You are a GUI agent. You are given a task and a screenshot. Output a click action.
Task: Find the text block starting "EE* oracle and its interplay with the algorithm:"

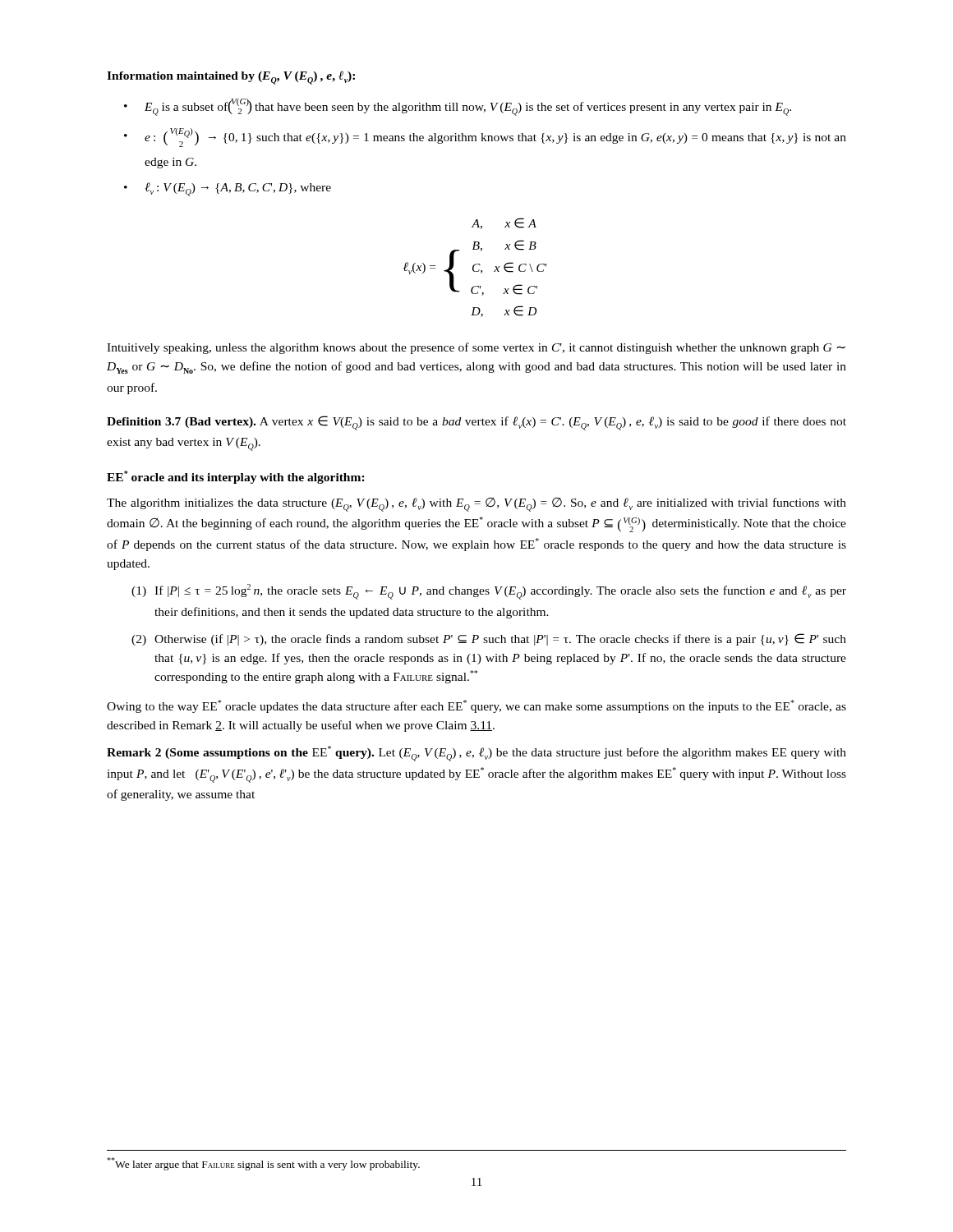236,476
